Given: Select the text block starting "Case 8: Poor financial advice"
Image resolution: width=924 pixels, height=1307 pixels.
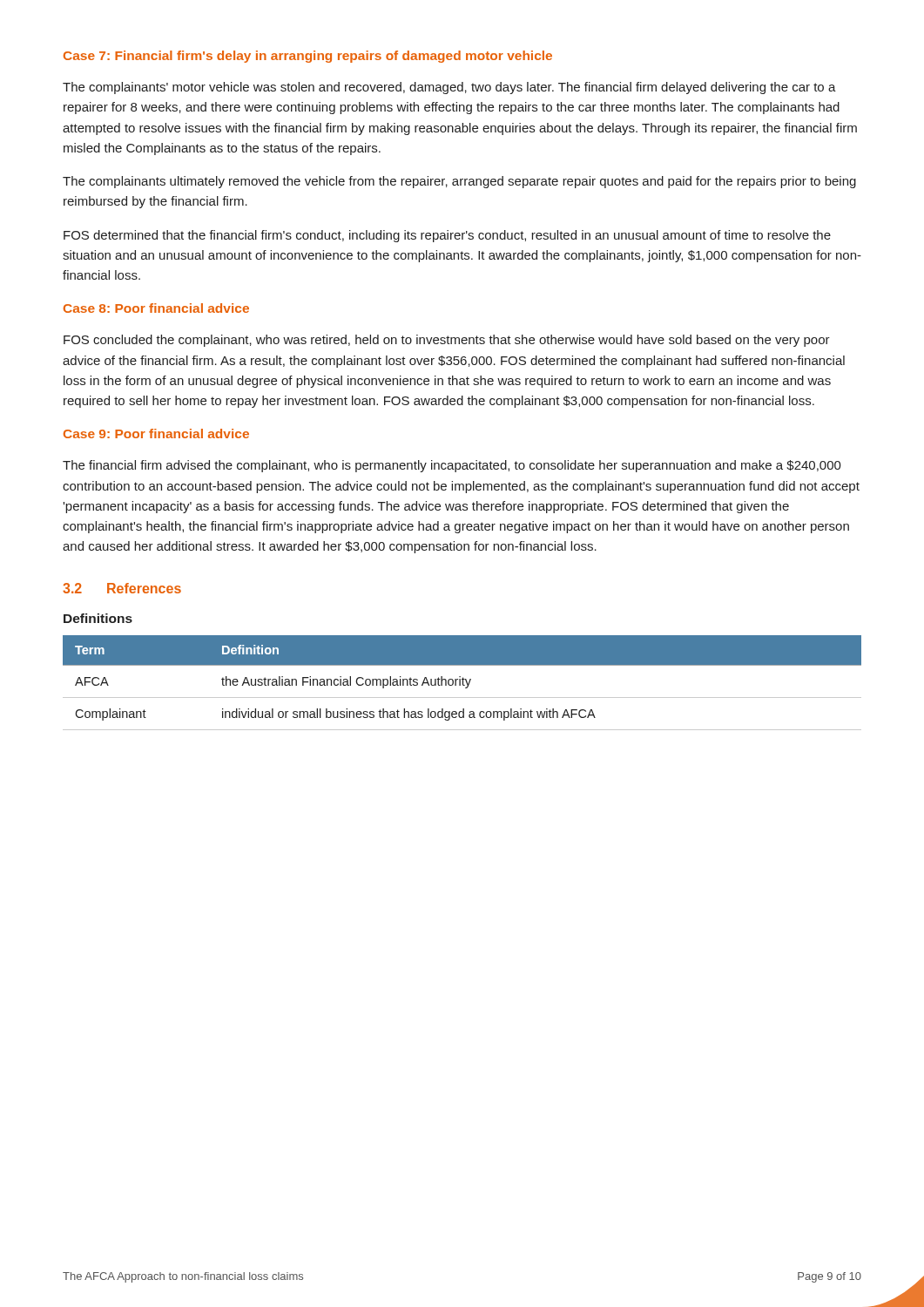Looking at the screenshot, I should click(x=156, y=308).
